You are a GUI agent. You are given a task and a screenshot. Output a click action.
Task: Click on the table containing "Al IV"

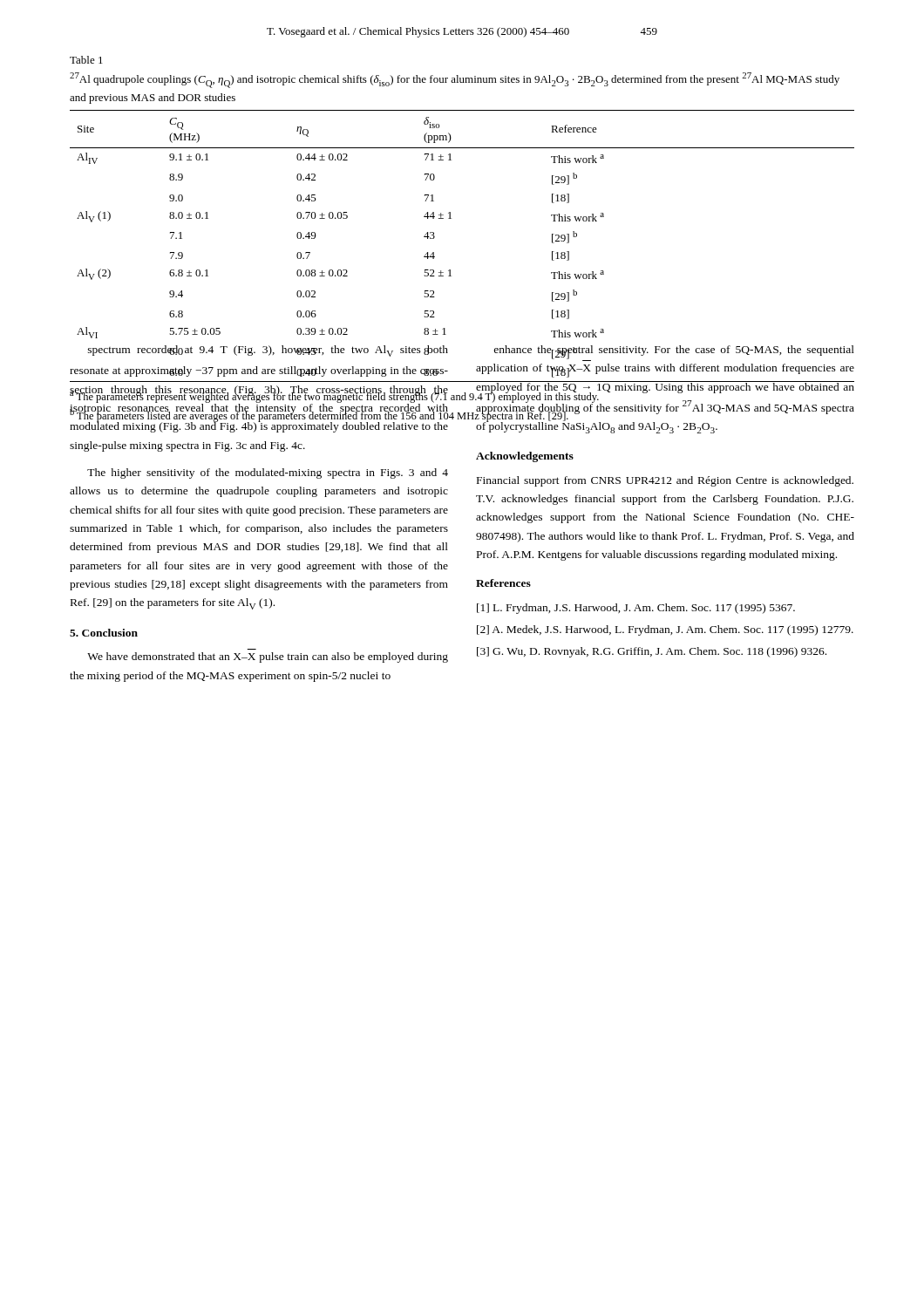[x=462, y=268]
